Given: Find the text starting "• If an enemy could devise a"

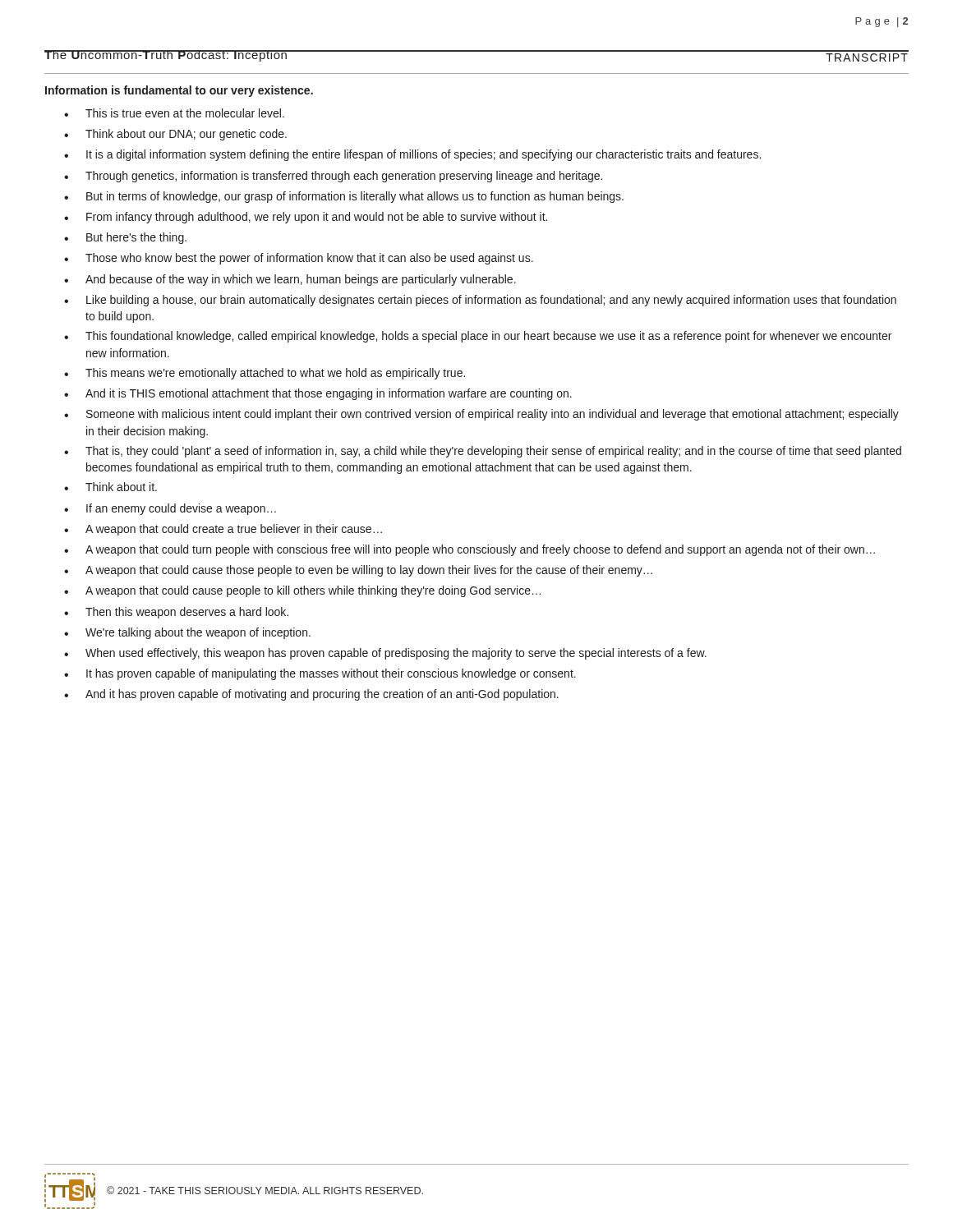Looking at the screenshot, I should tap(170, 509).
